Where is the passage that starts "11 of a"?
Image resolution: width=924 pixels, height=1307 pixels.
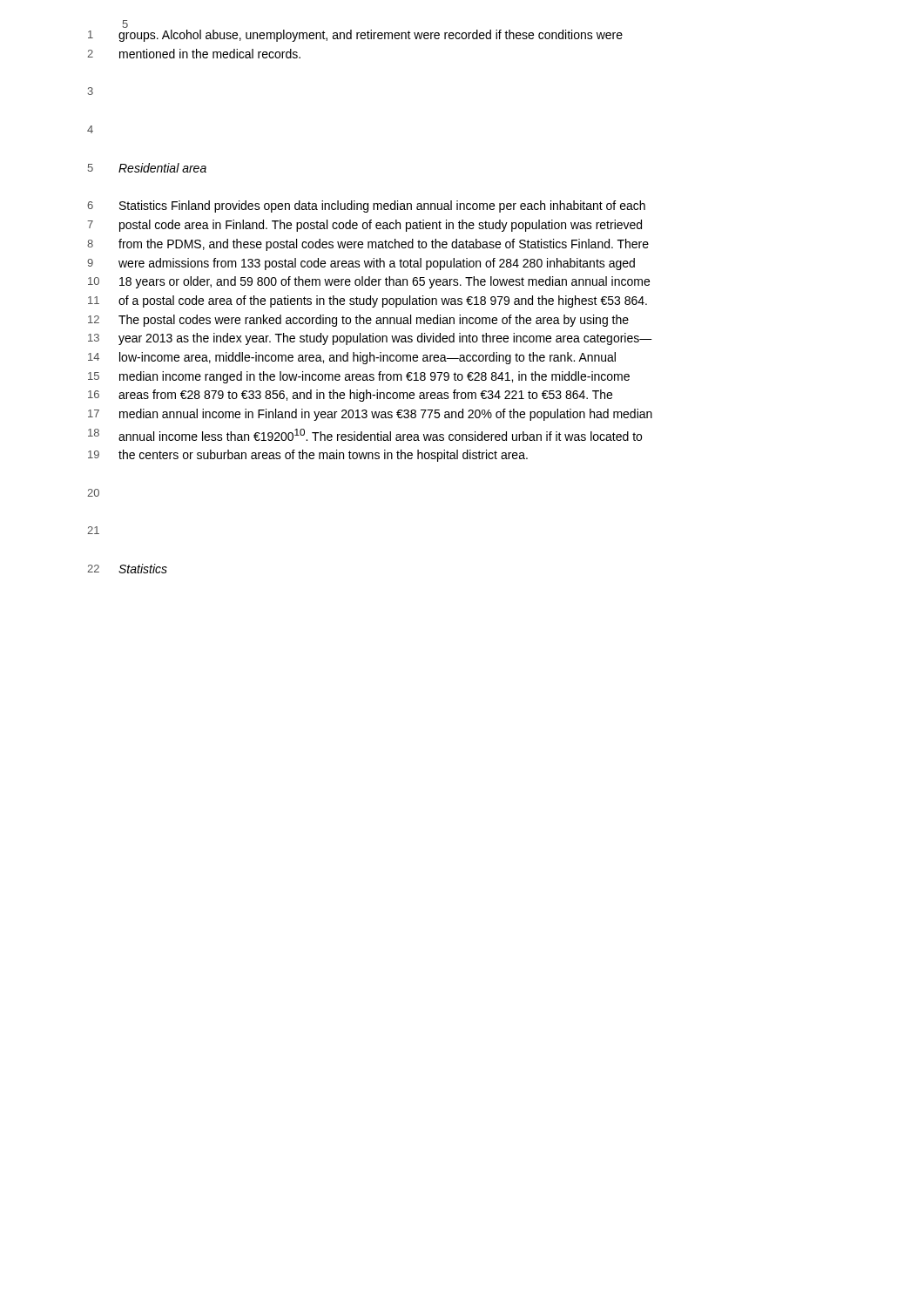click(471, 301)
